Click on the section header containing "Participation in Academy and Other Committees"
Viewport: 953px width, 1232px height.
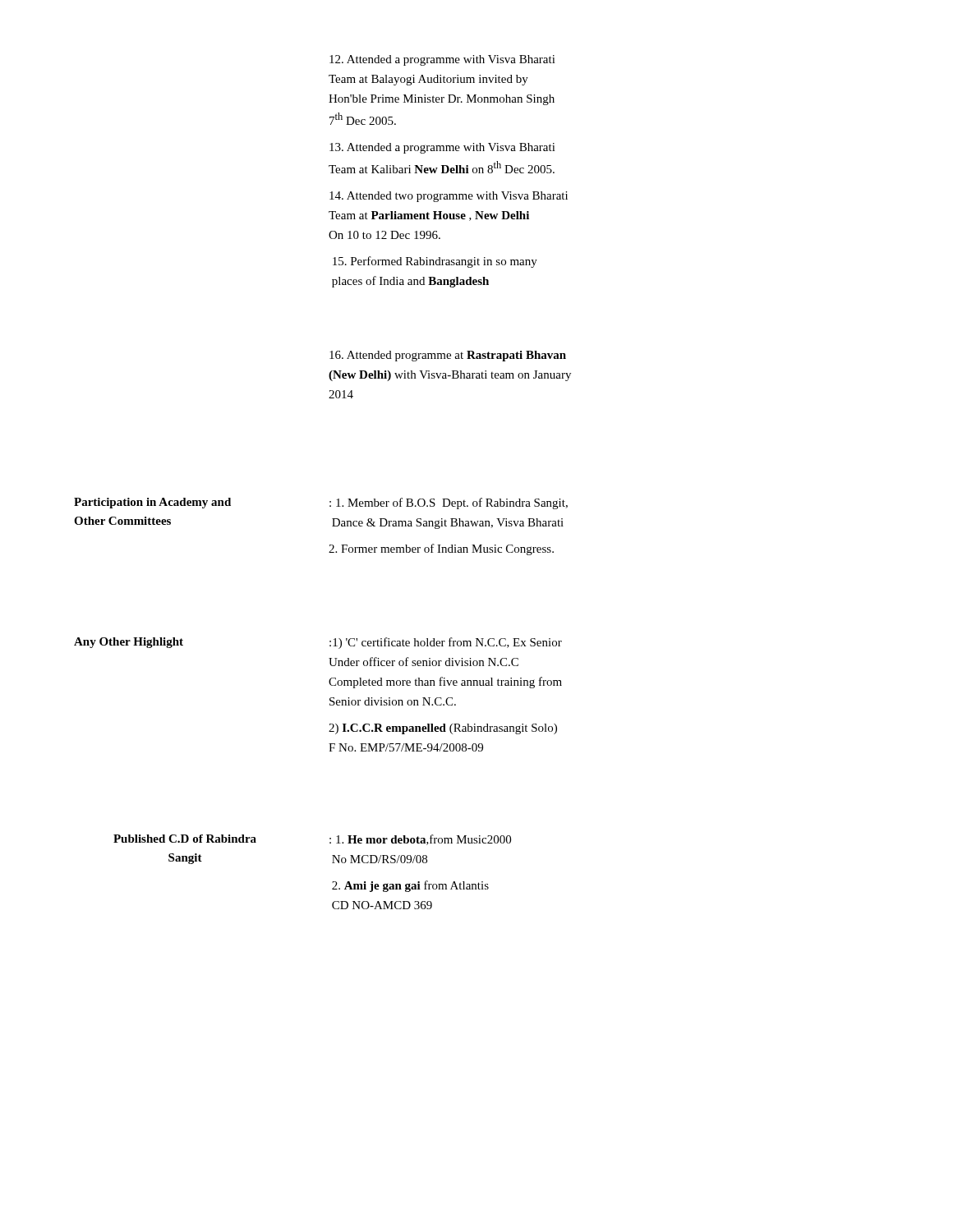click(153, 511)
